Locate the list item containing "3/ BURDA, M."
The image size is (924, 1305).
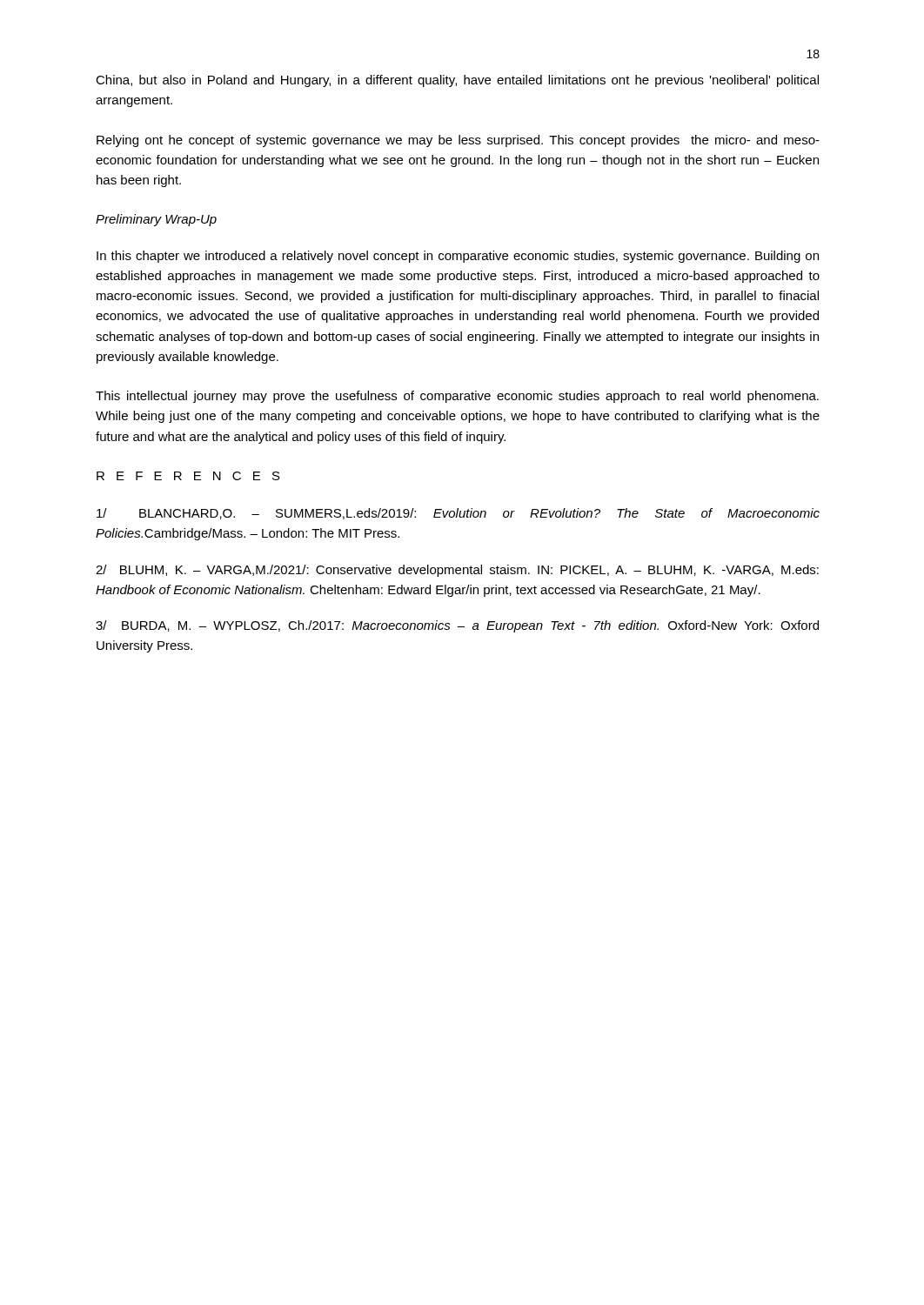(458, 635)
